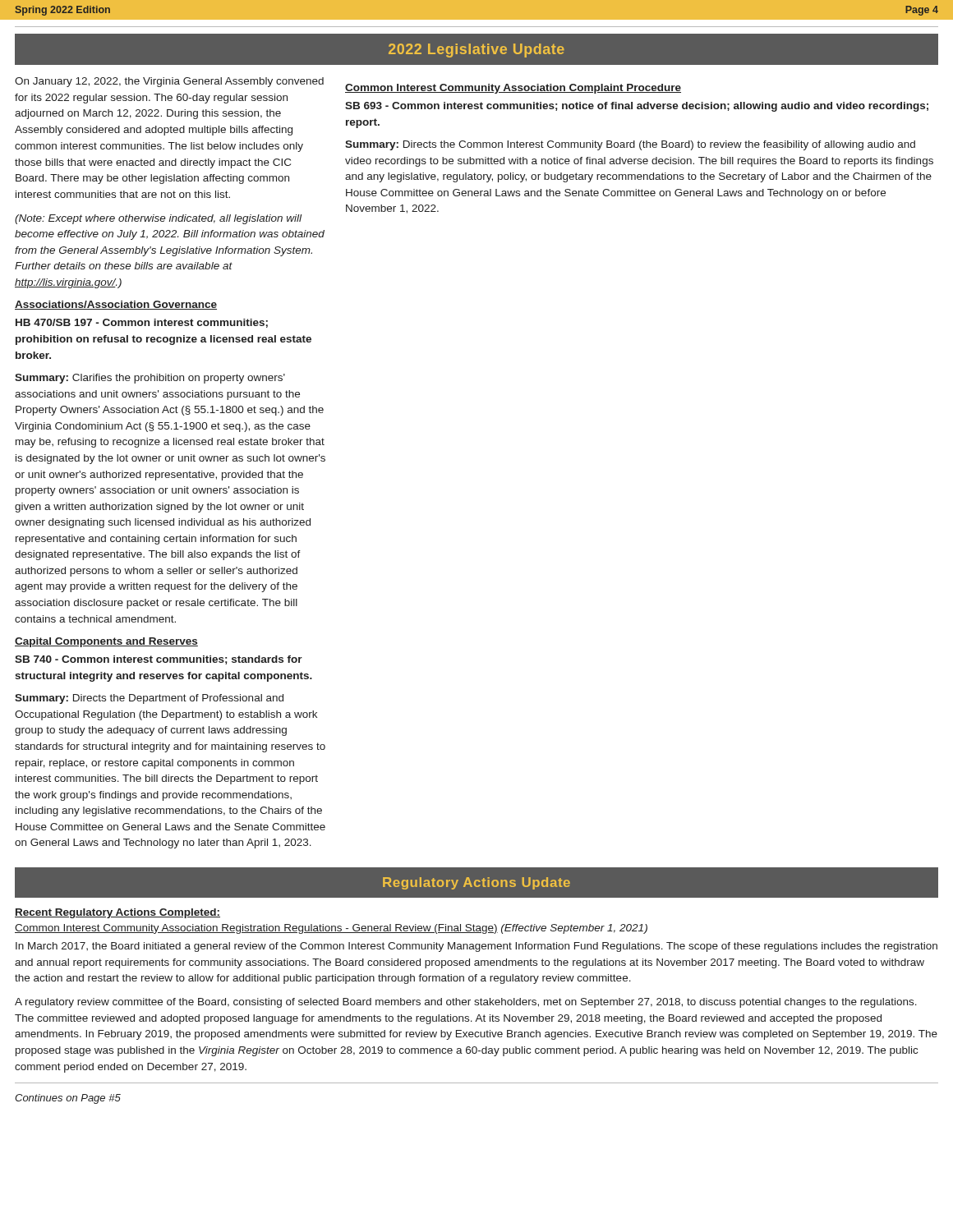Click on the text that says "Continues on Page #5"
The width and height of the screenshot is (953, 1232).
click(68, 1097)
